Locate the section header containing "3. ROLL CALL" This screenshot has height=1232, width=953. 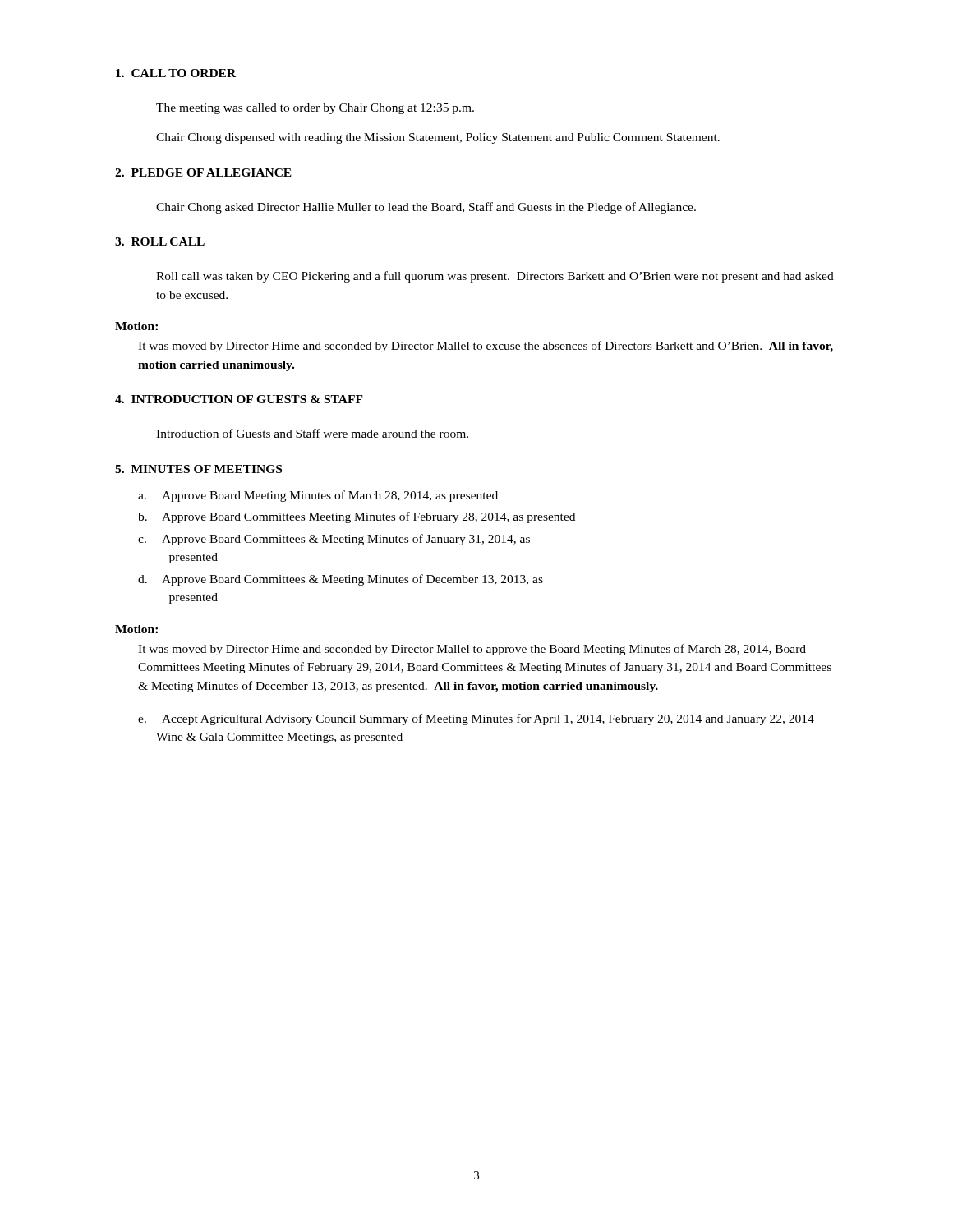pos(160,241)
